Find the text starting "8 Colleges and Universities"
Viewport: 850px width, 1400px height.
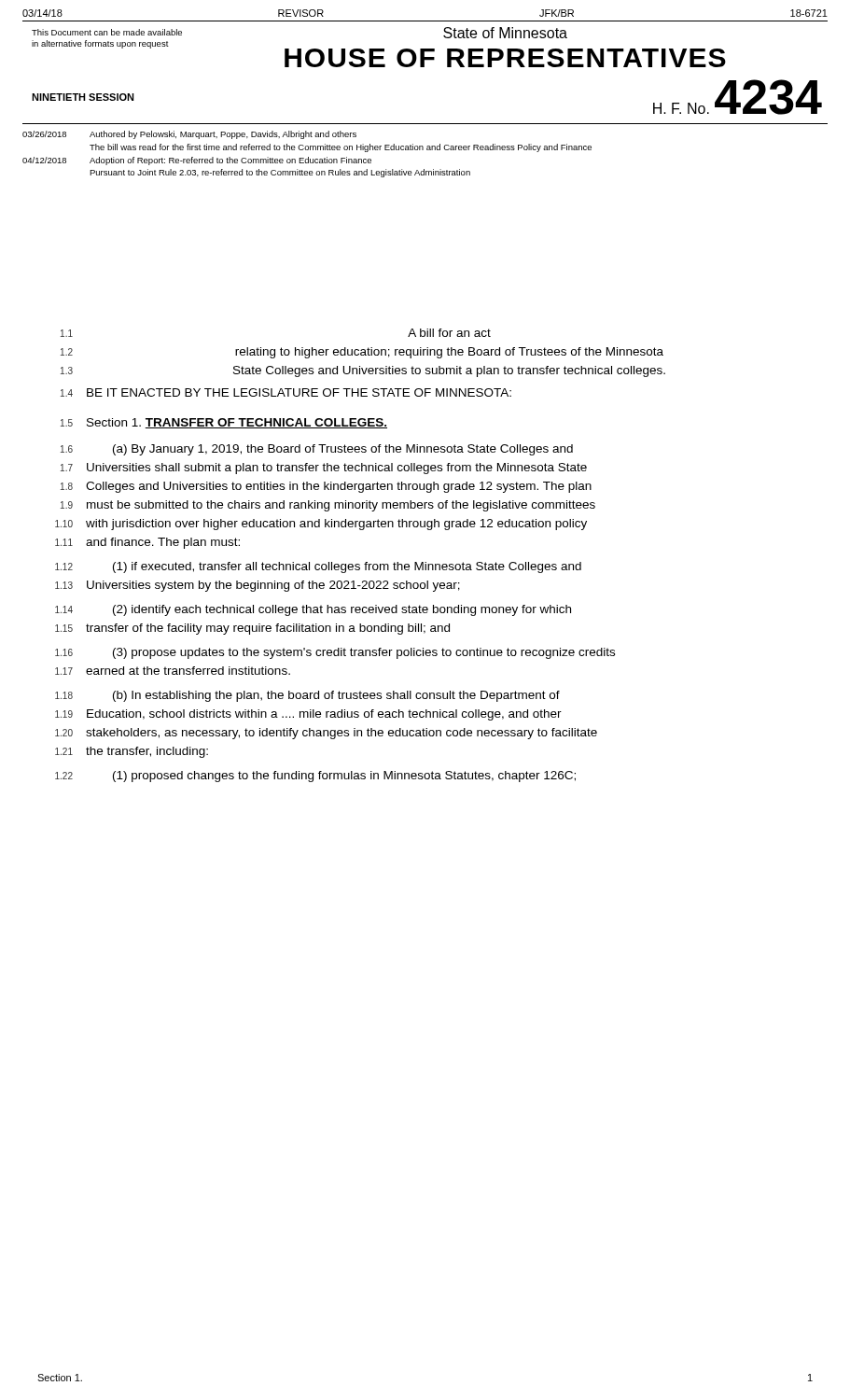click(x=316, y=486)
